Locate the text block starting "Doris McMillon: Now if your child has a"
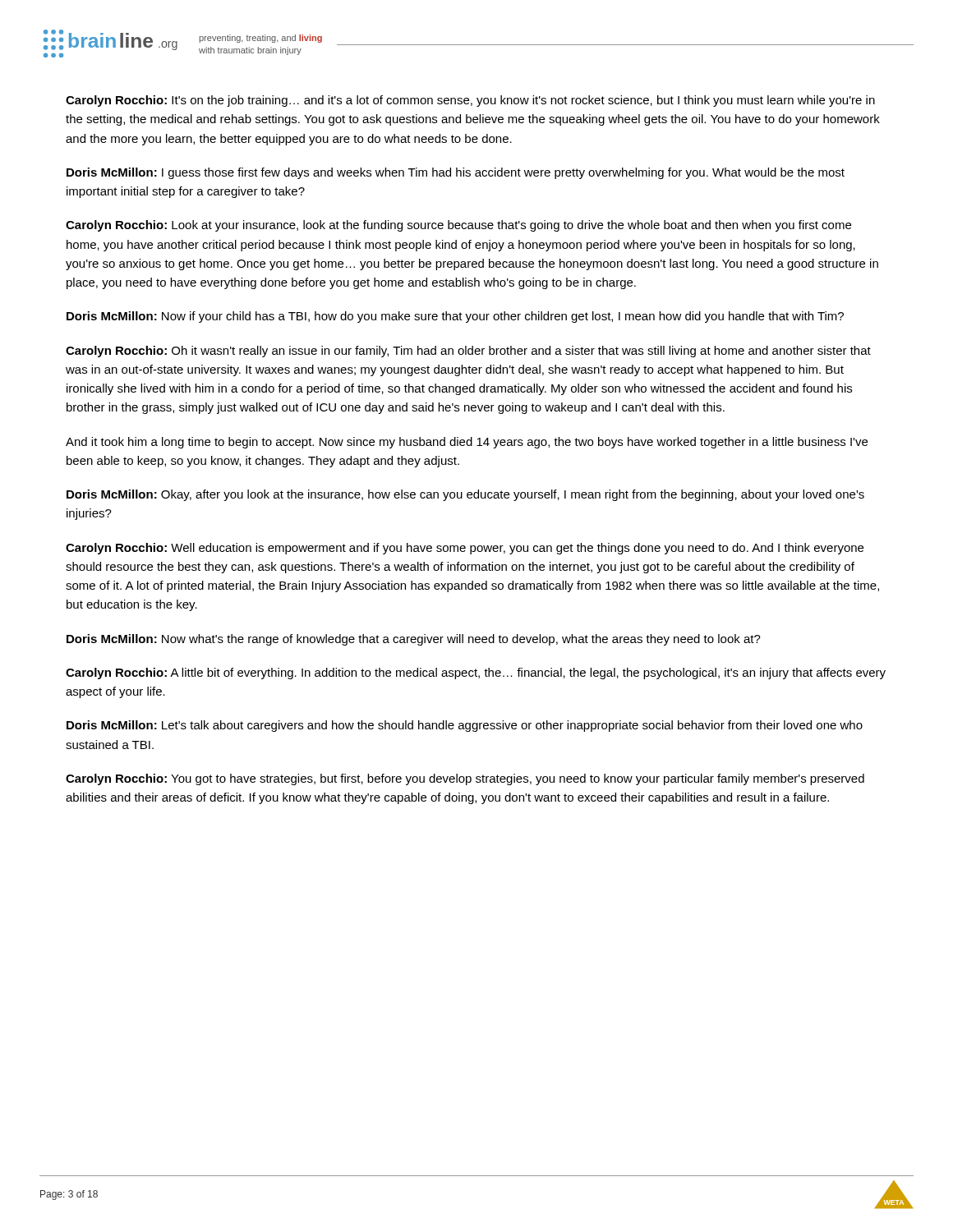The image size is (953, 1232). click(455, 316)
